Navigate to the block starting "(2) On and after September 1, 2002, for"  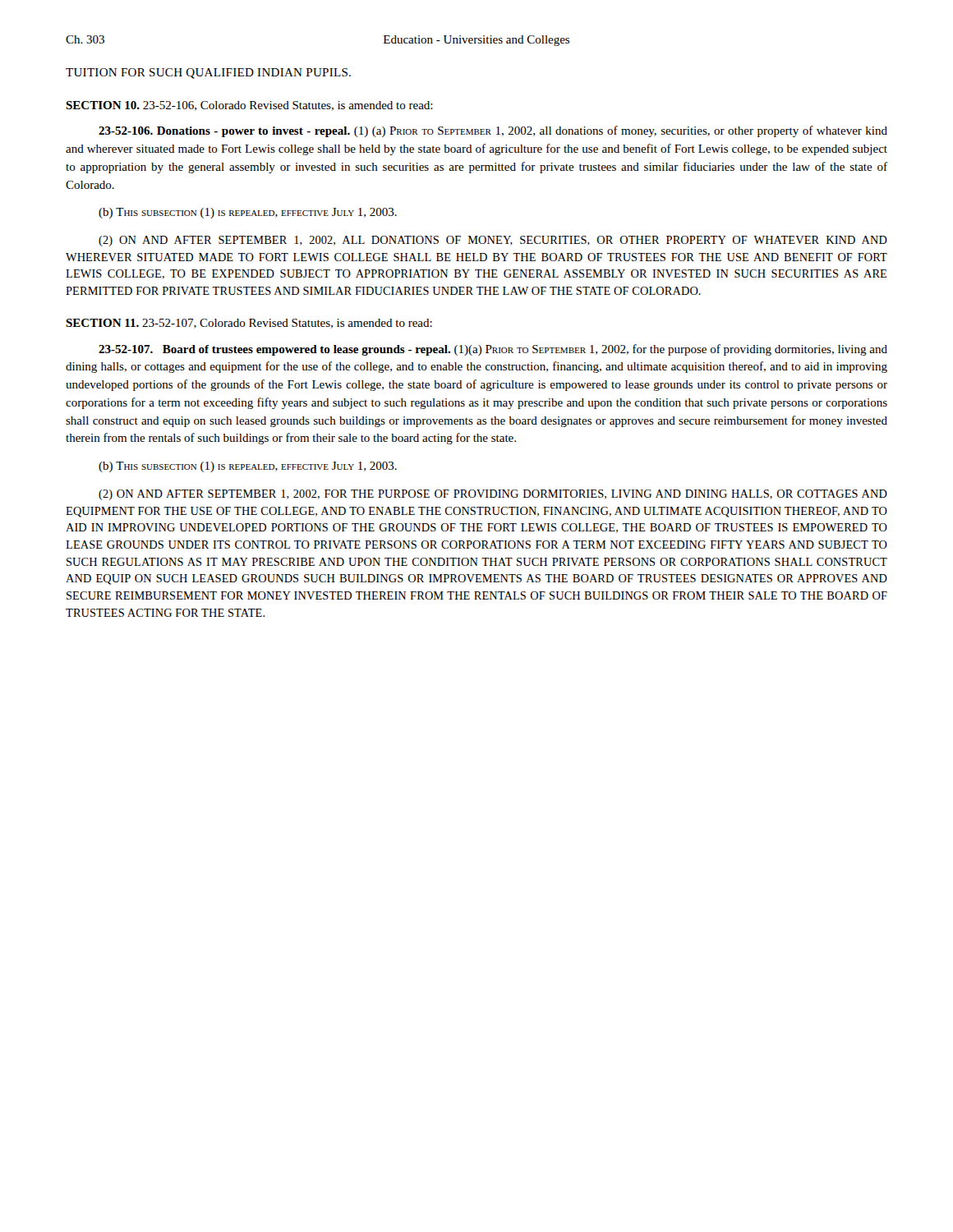476,553
